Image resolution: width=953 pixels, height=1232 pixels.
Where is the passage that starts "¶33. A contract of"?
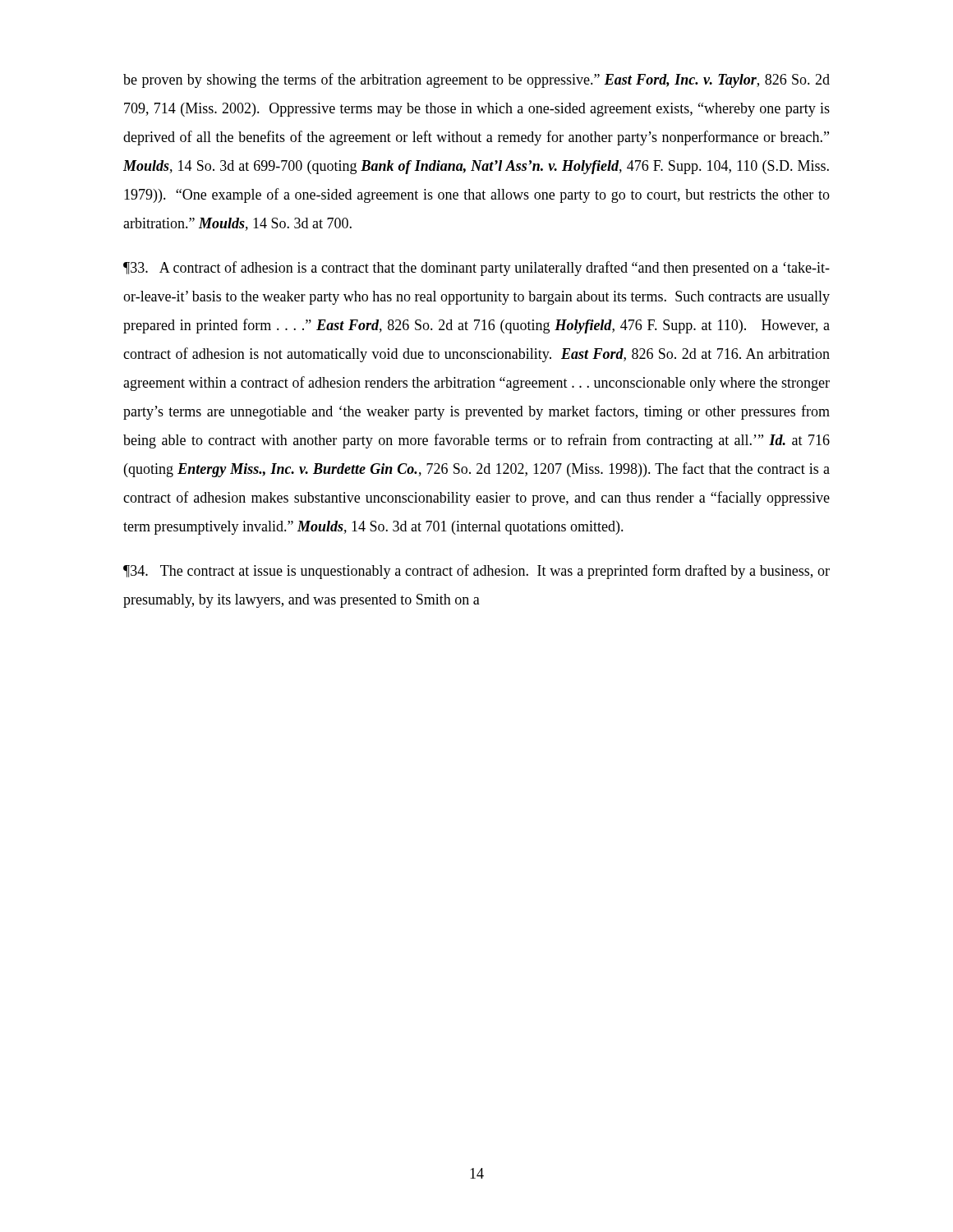[476, 397]
